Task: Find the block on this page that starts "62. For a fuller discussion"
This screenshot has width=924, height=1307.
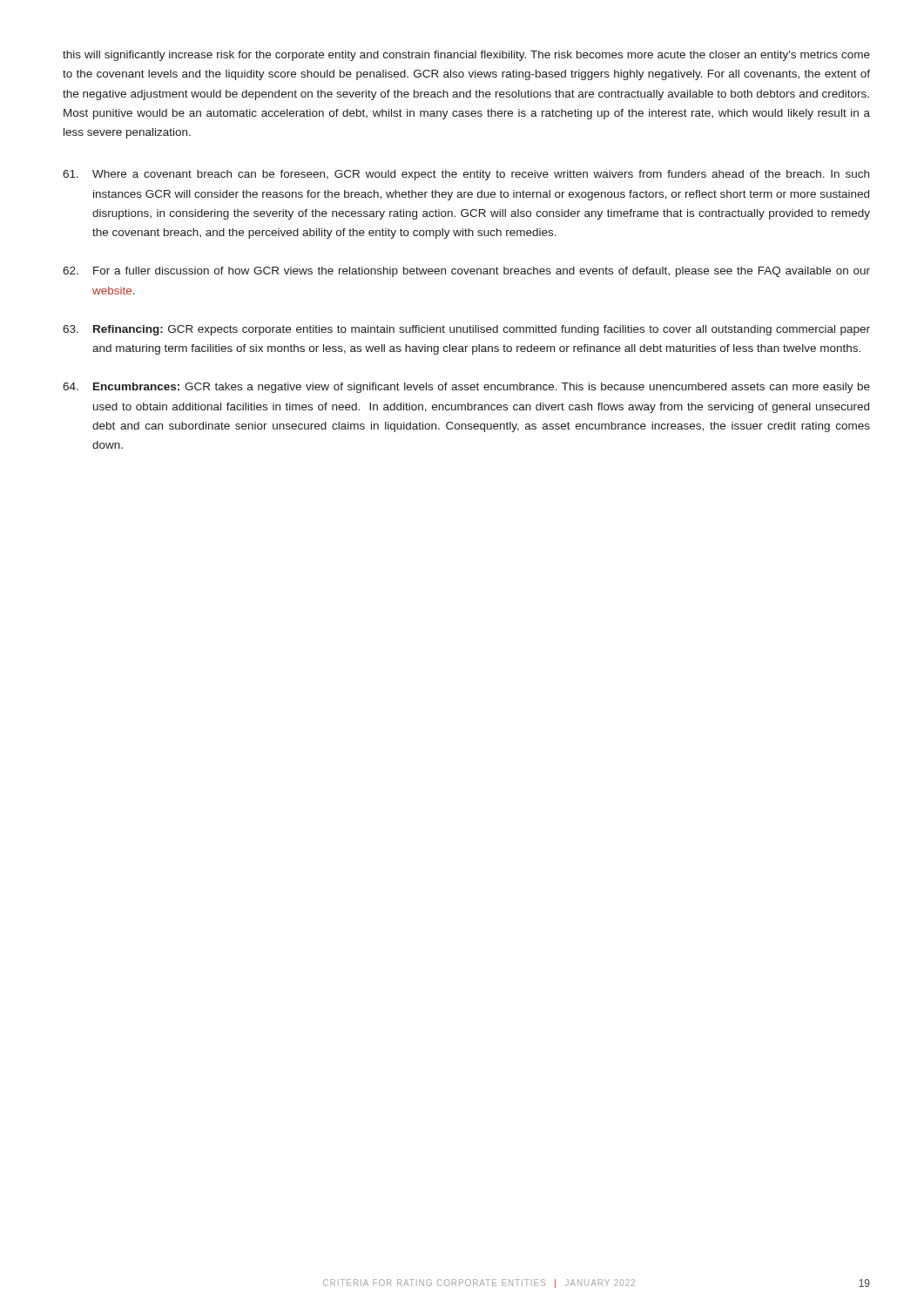Action: click(466, 281)
